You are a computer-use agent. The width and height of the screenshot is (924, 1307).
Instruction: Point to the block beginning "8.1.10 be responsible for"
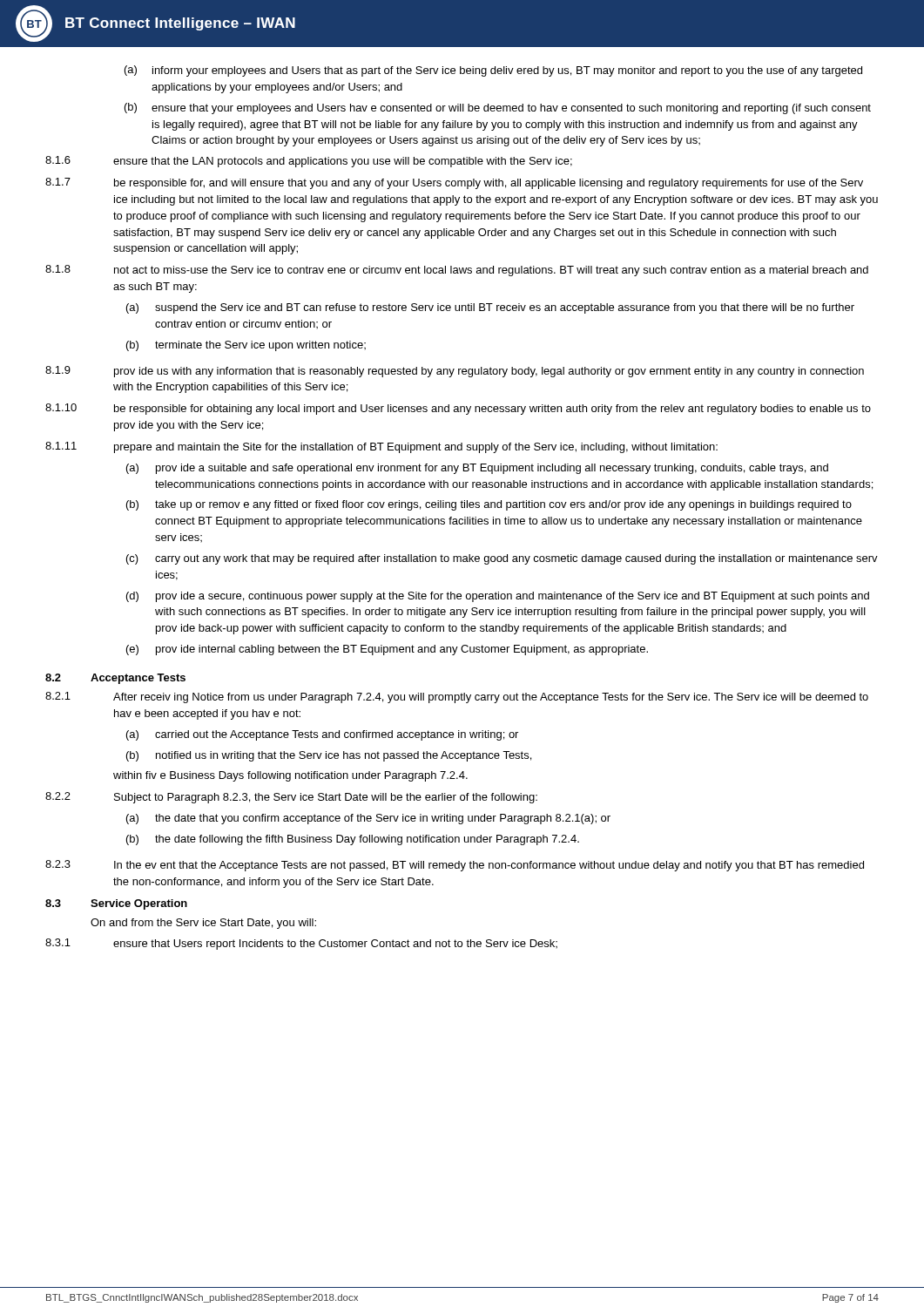(x=462, y=417)
